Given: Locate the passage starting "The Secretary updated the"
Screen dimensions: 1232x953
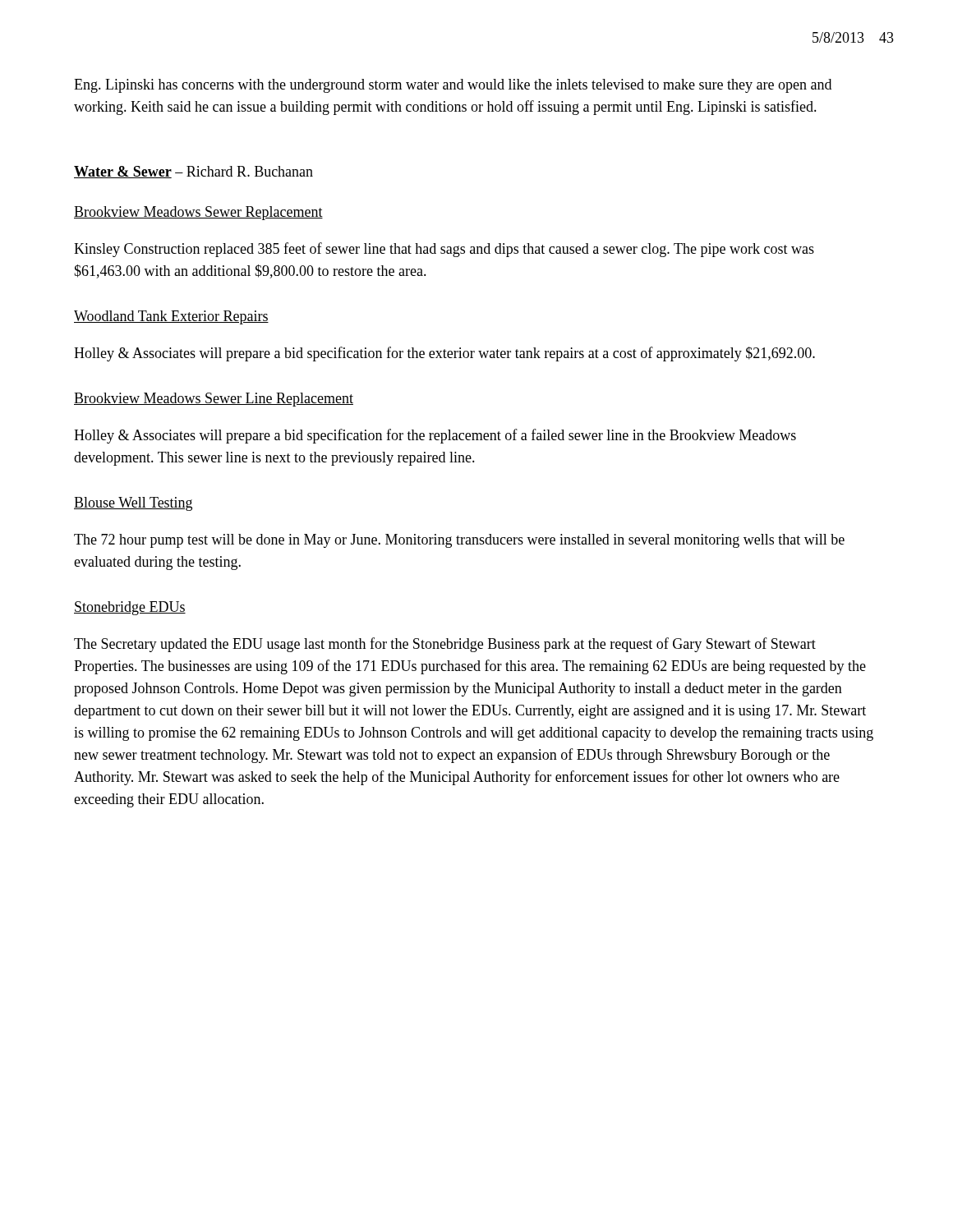Looking at the screenshot, I should (x=474, y=722).
